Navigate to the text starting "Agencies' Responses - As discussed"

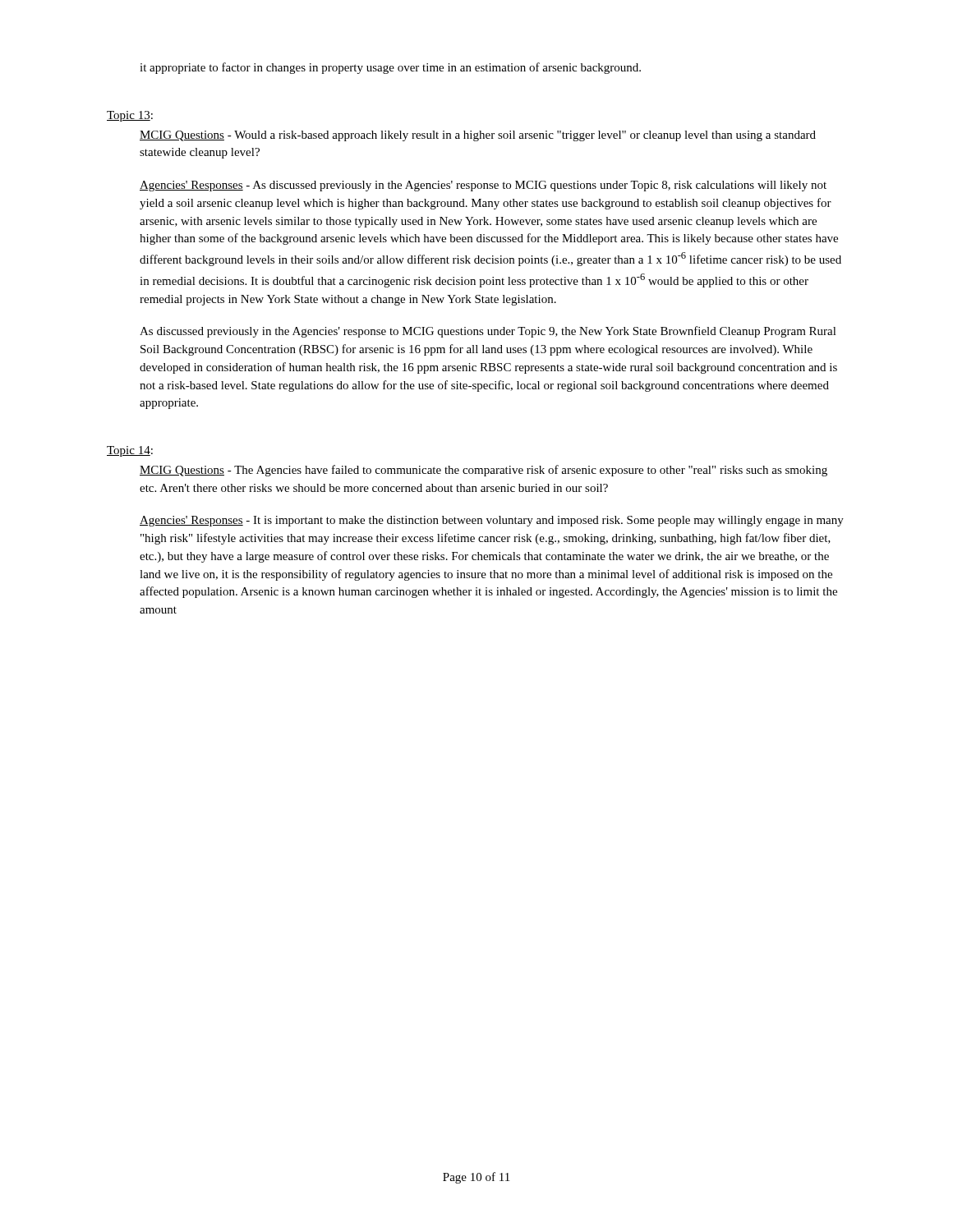[491, 242]
